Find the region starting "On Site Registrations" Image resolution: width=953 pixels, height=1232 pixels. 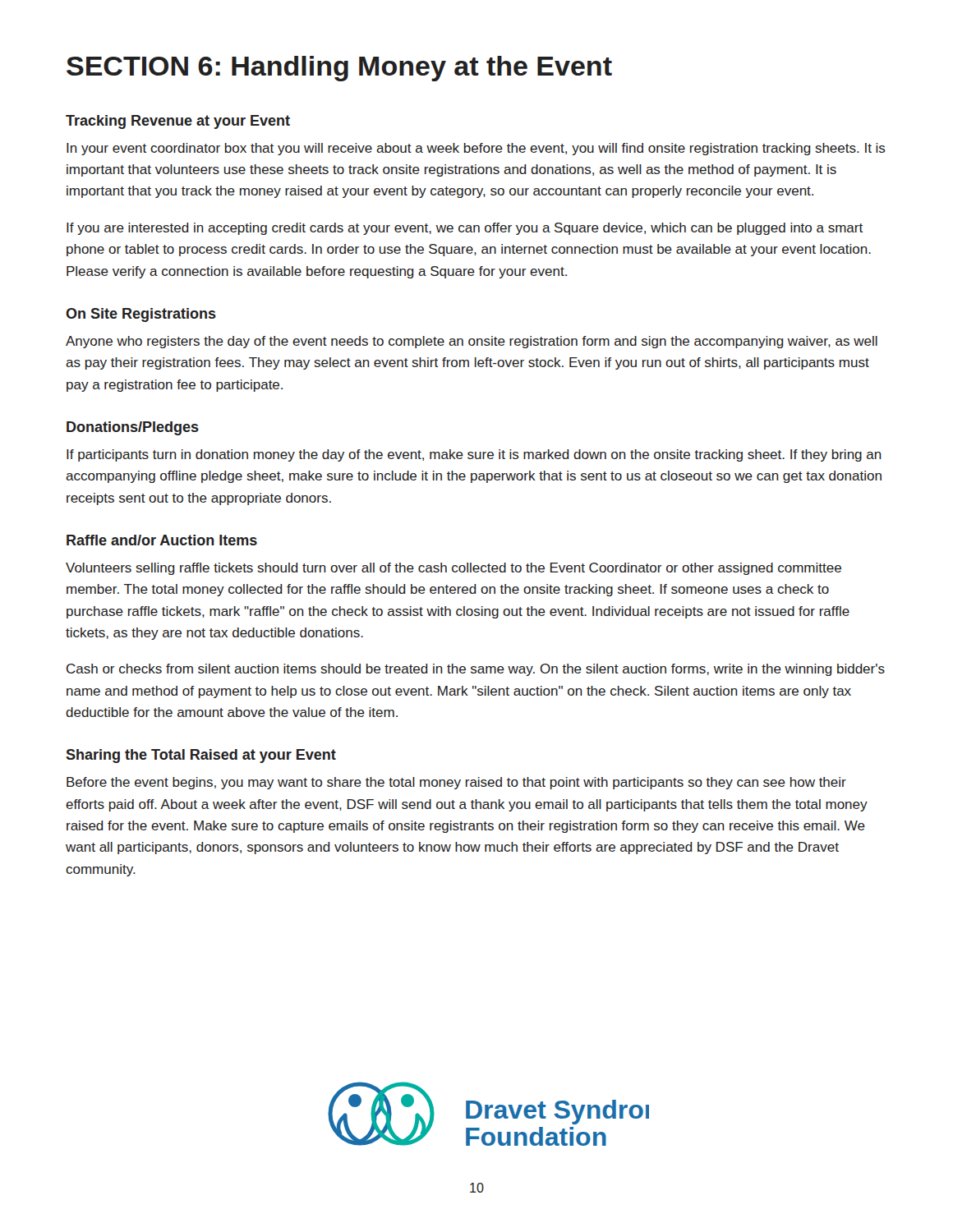coord(141,315)
